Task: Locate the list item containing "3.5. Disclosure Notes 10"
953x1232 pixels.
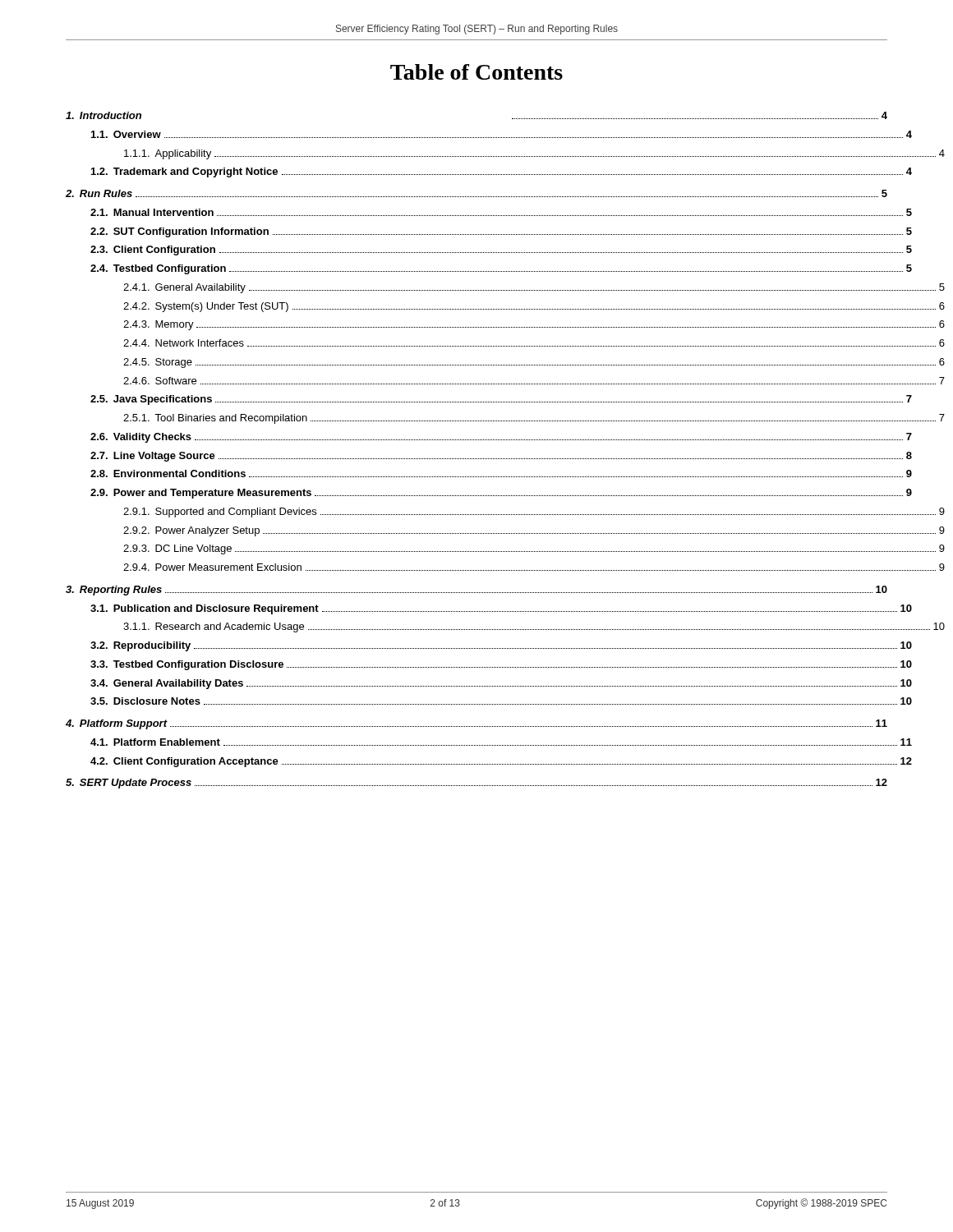Action: coord(501,702)
